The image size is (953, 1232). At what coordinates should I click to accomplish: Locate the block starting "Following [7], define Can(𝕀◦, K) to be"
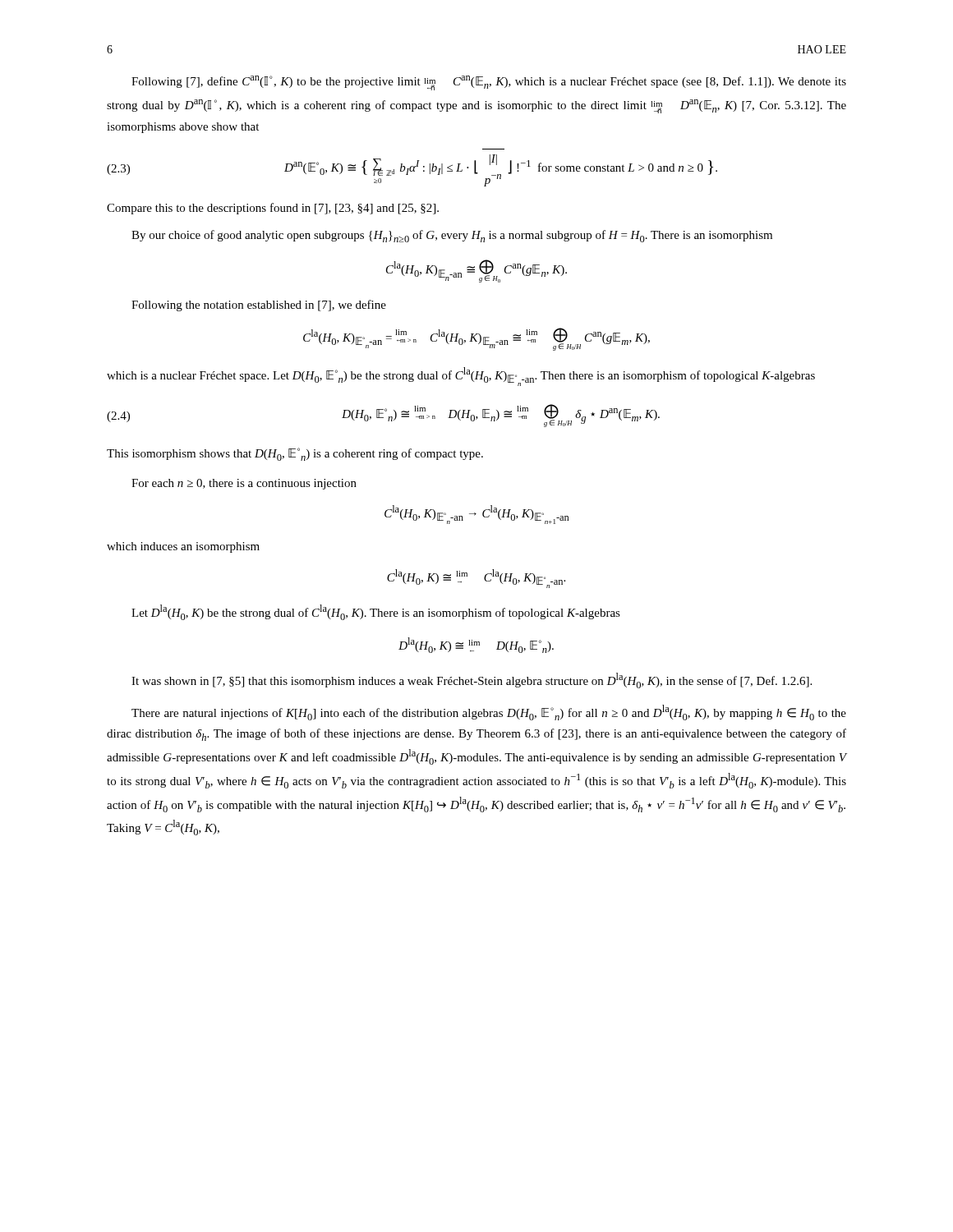pos(476,103)
